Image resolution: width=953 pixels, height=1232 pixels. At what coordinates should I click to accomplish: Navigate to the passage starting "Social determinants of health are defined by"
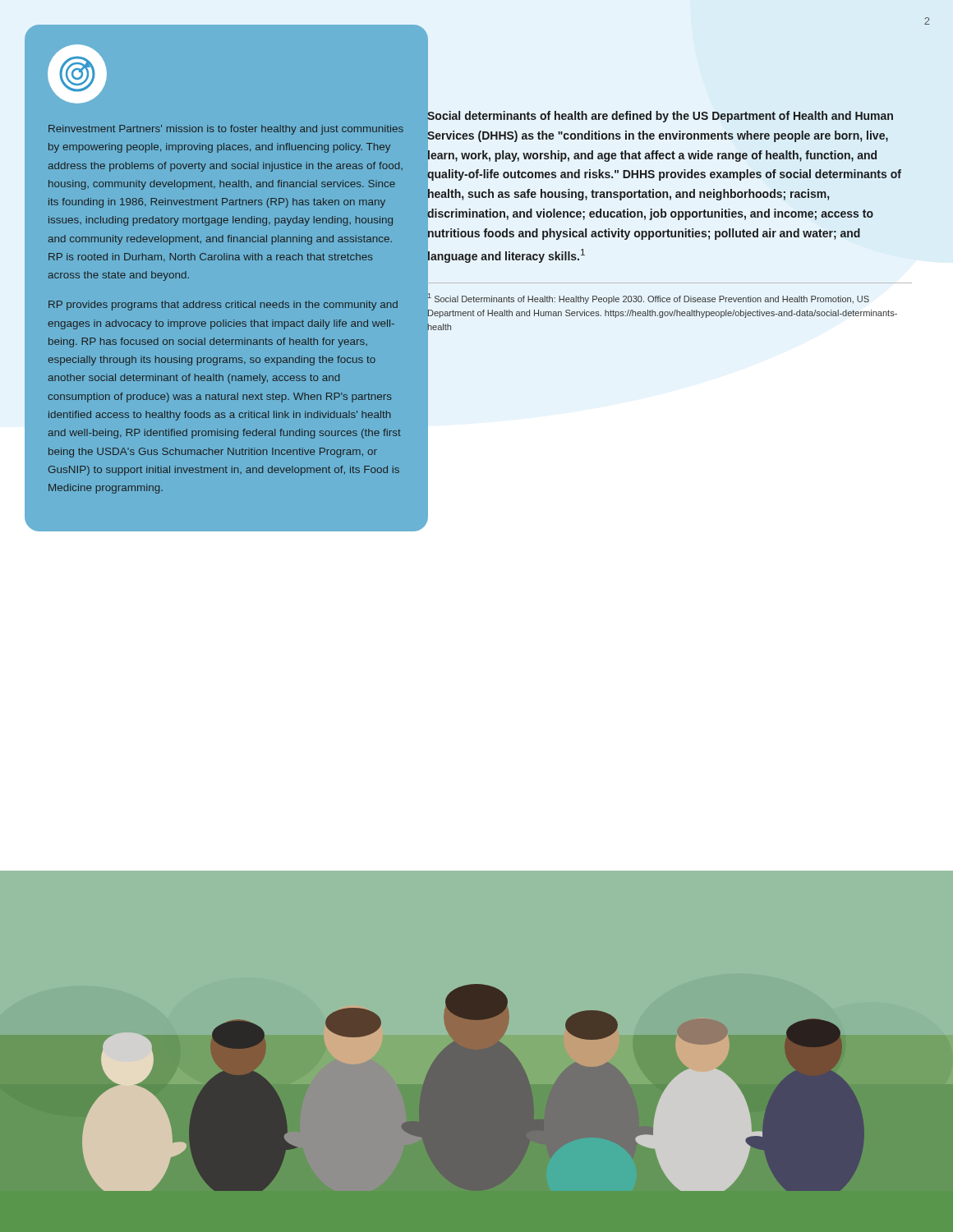click(664, 186)
